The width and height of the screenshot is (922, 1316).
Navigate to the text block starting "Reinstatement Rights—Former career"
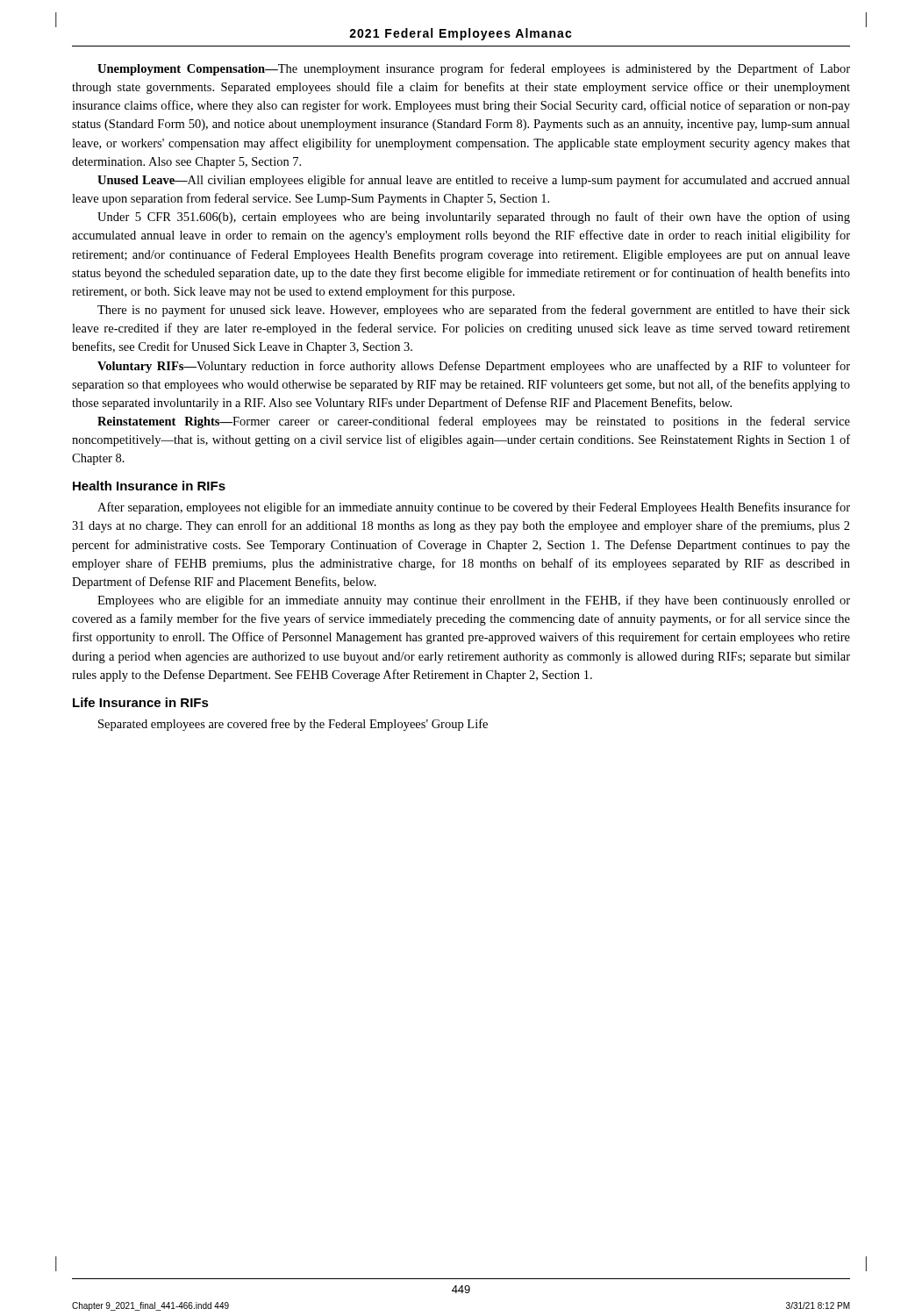click(x=461, y=440)
